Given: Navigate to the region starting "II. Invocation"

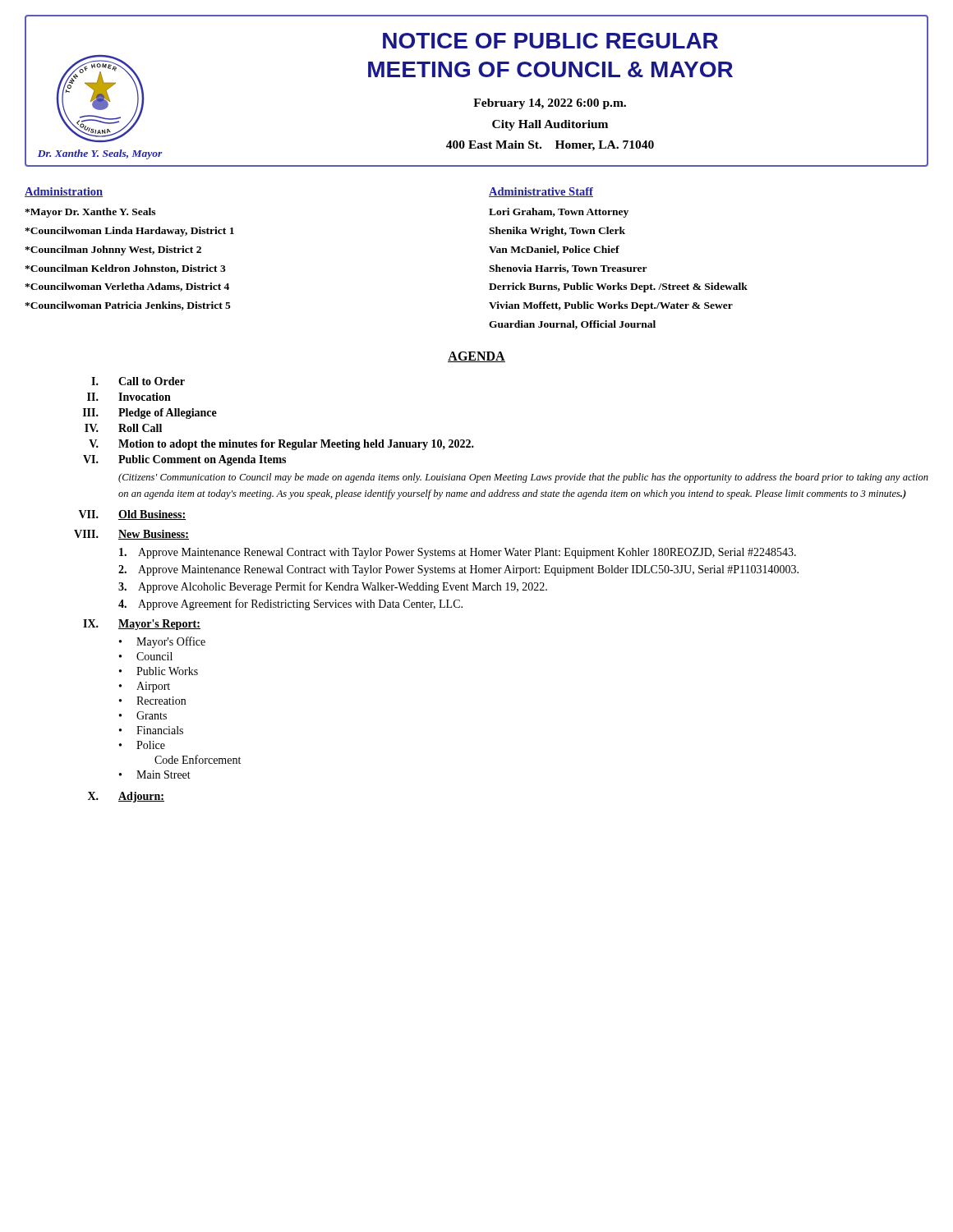Looking at the screenshot, I should (x=129, y=397).
